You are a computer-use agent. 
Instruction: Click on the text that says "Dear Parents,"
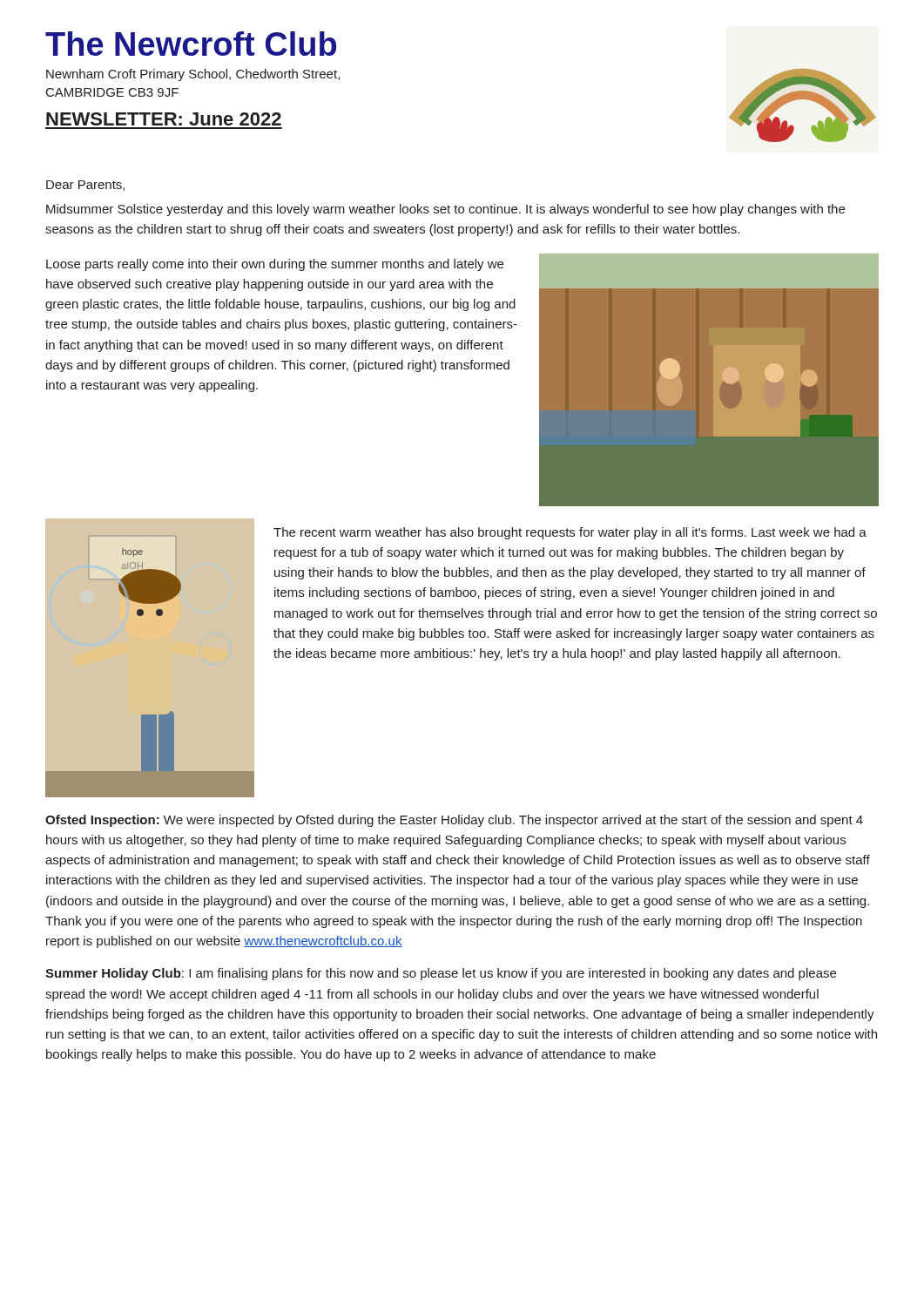(86, 184)
